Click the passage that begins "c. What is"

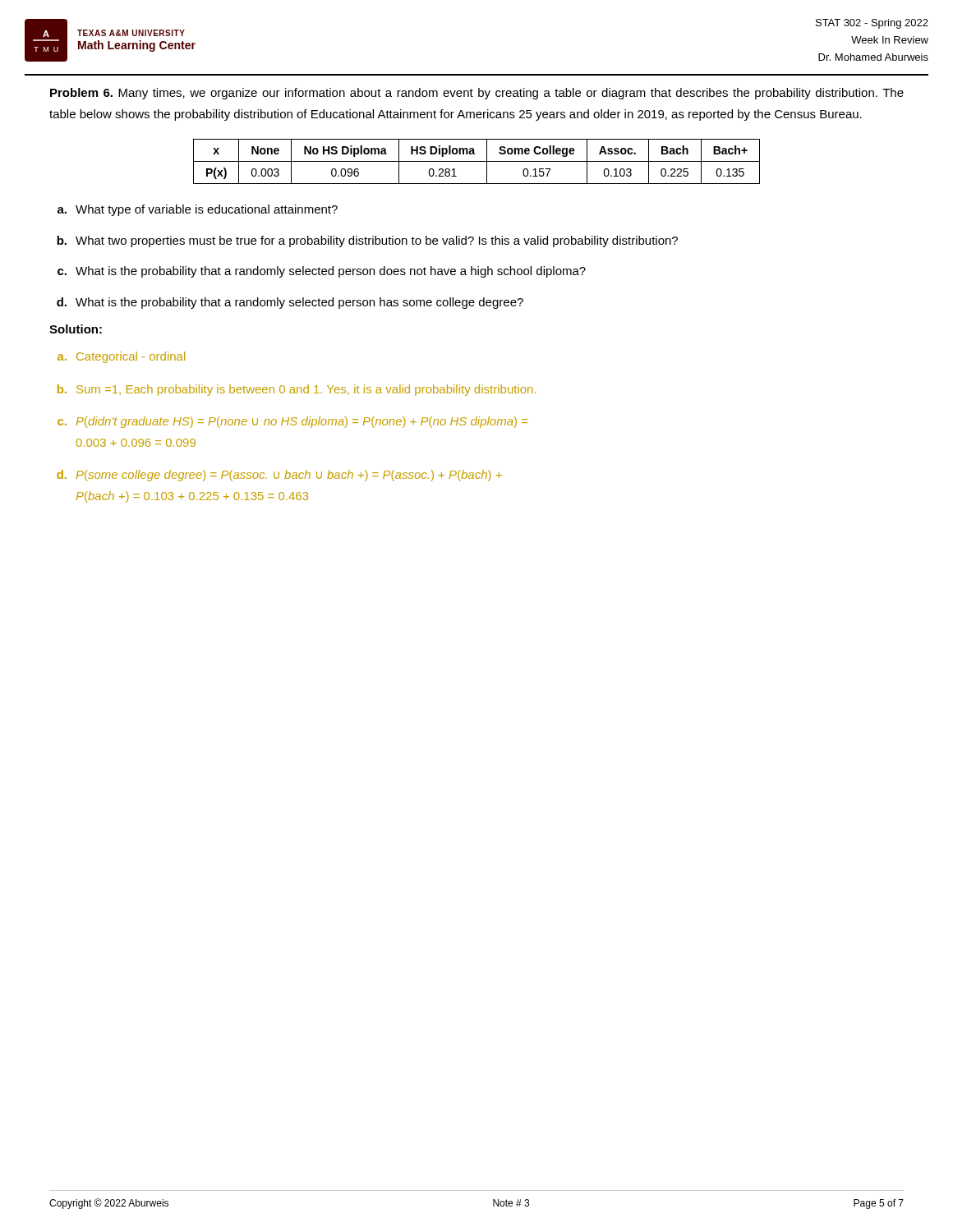coord(476,271)
